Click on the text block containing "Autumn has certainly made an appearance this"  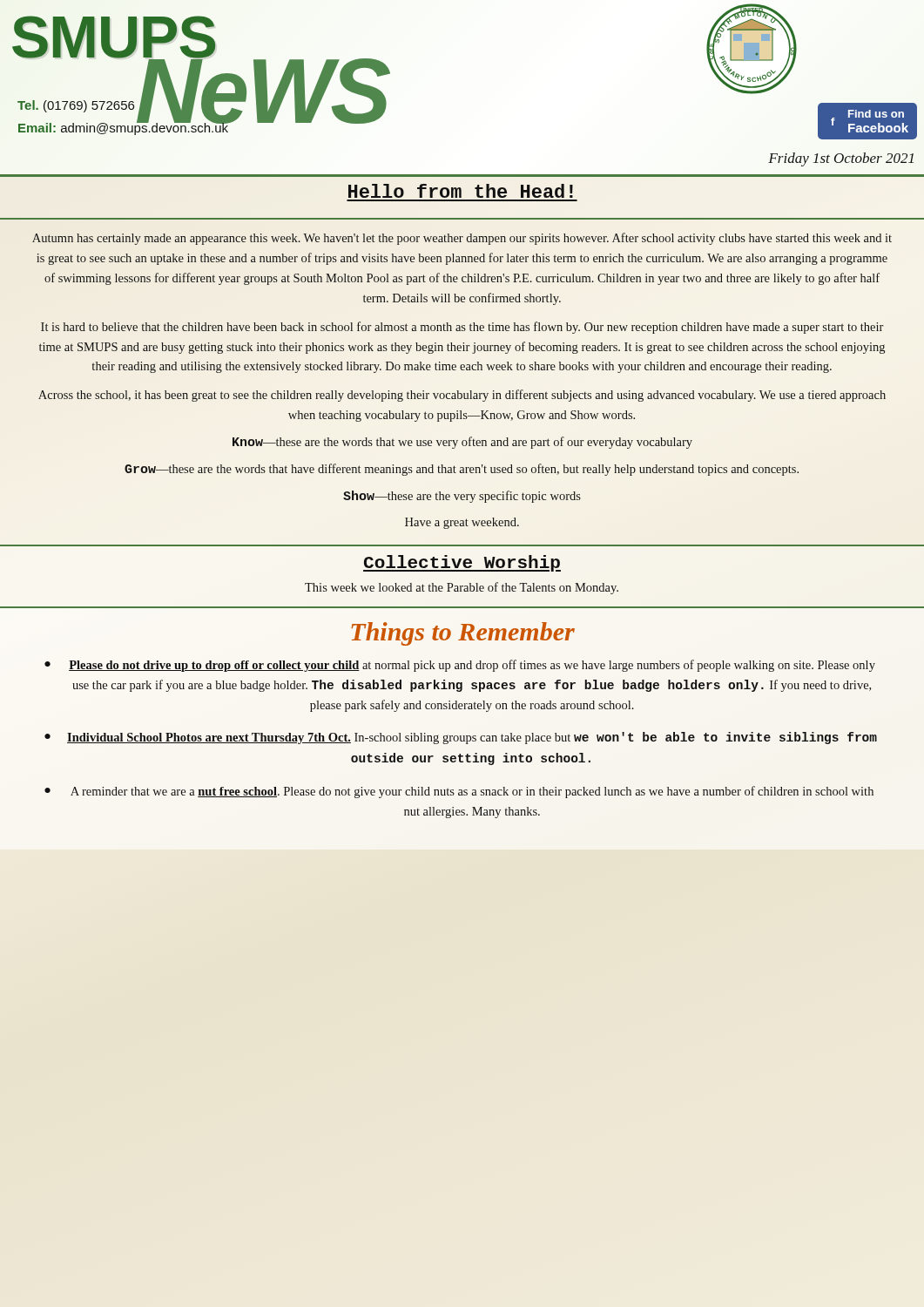pos(462,268)
